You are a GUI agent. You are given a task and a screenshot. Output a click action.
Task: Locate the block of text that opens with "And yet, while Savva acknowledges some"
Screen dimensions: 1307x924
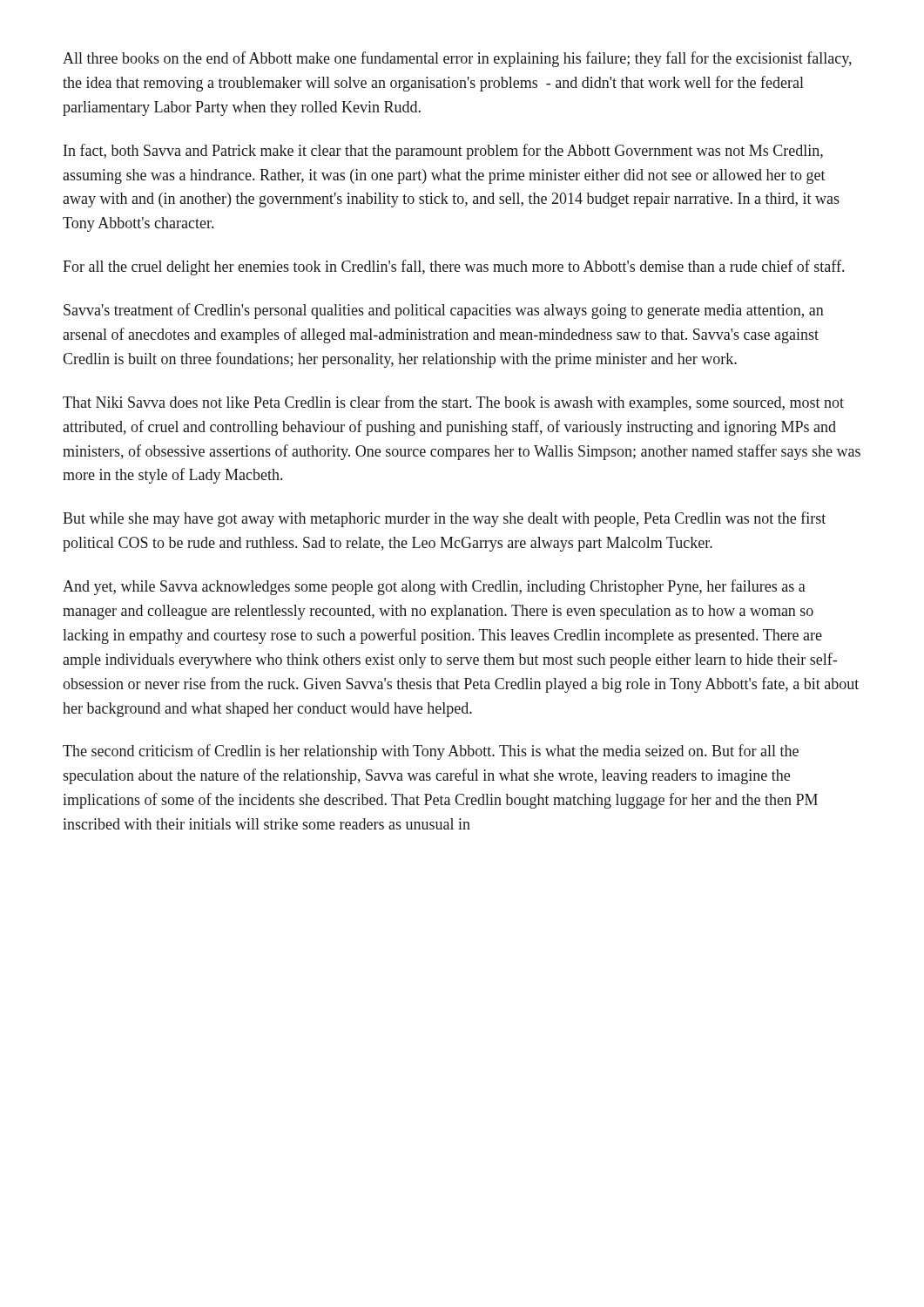point(461,647)
